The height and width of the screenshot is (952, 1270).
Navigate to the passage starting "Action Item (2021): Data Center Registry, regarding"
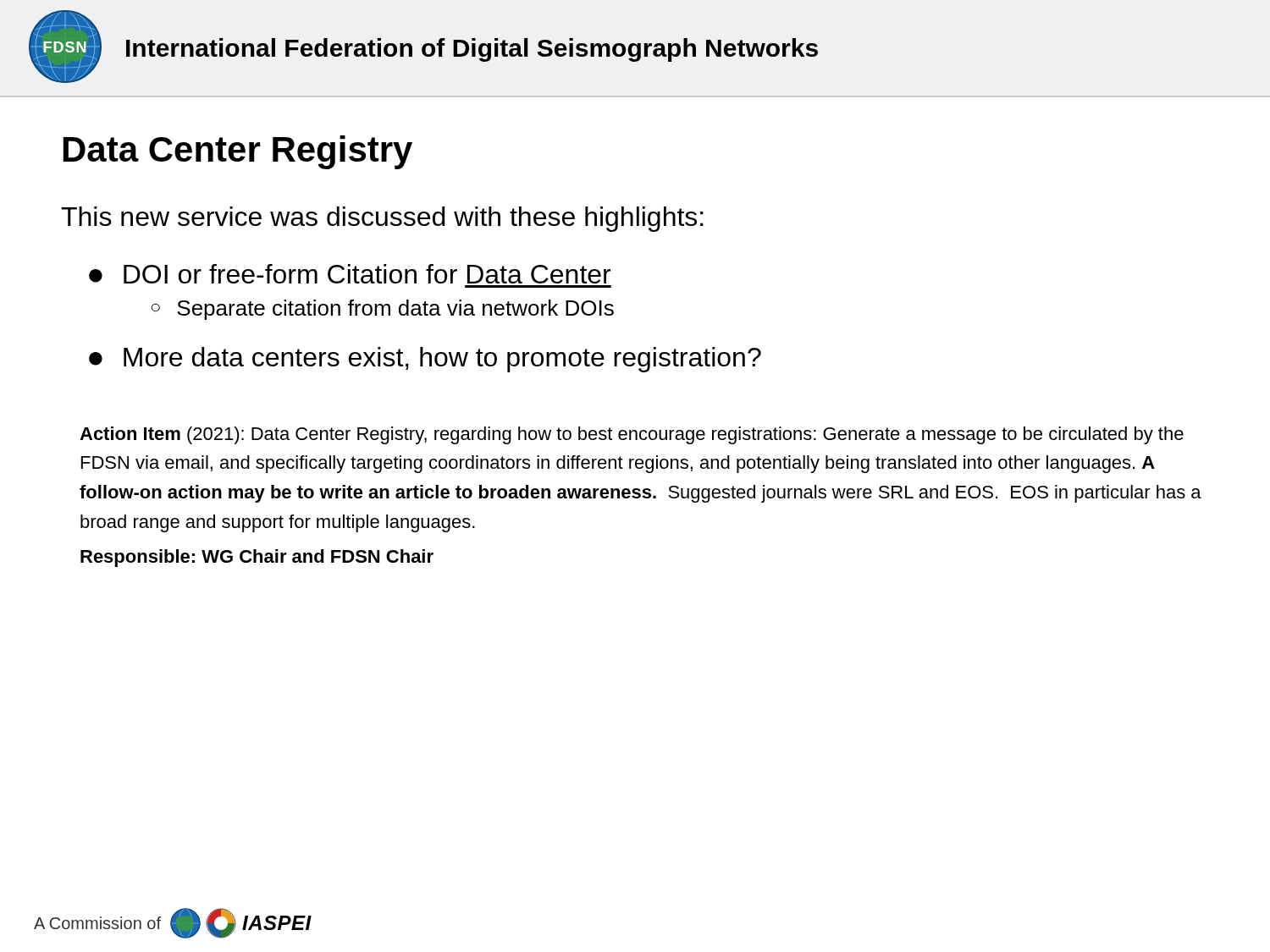tap(640, 477)
